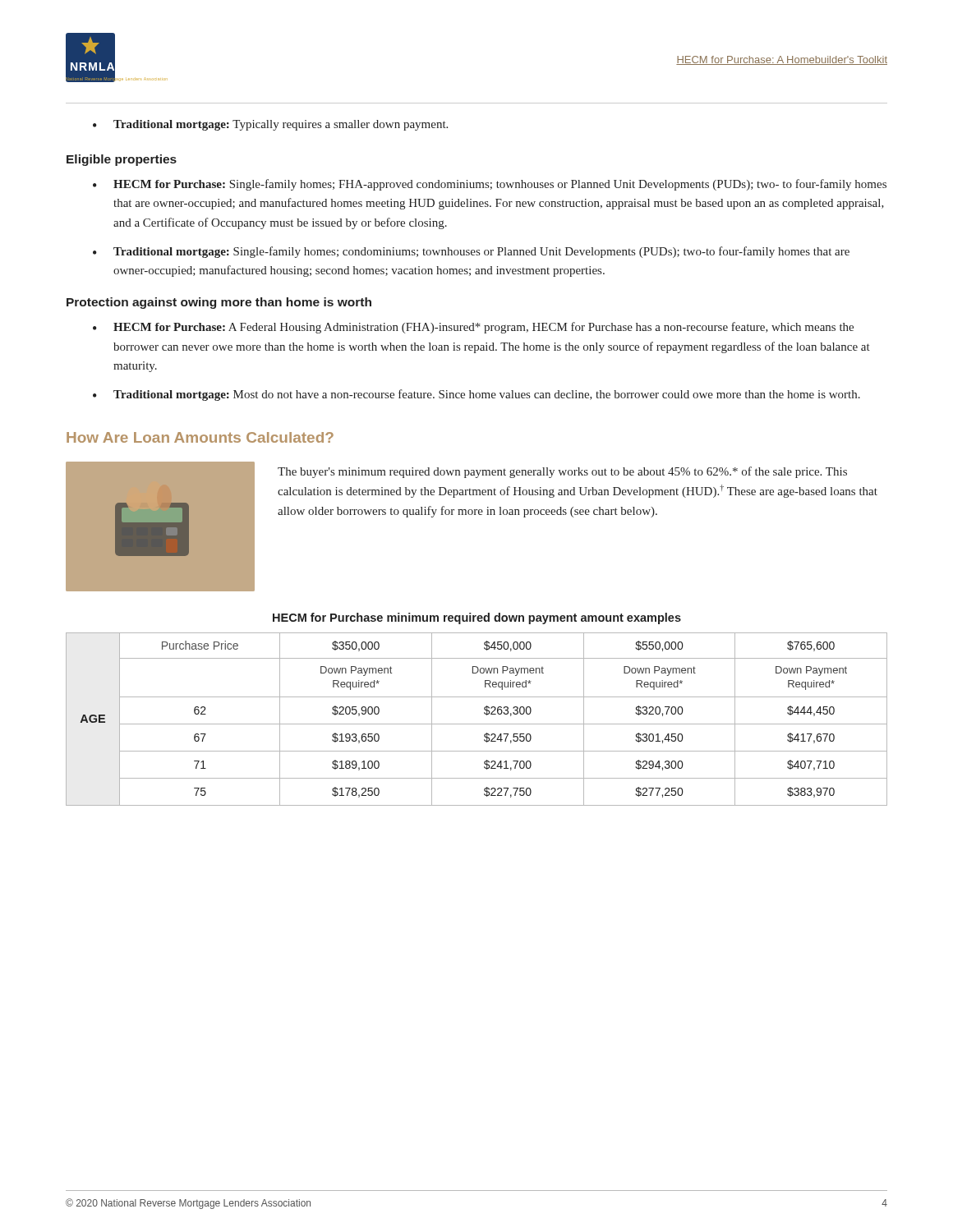
Task: Find the photo
Action: click(160, 526)
